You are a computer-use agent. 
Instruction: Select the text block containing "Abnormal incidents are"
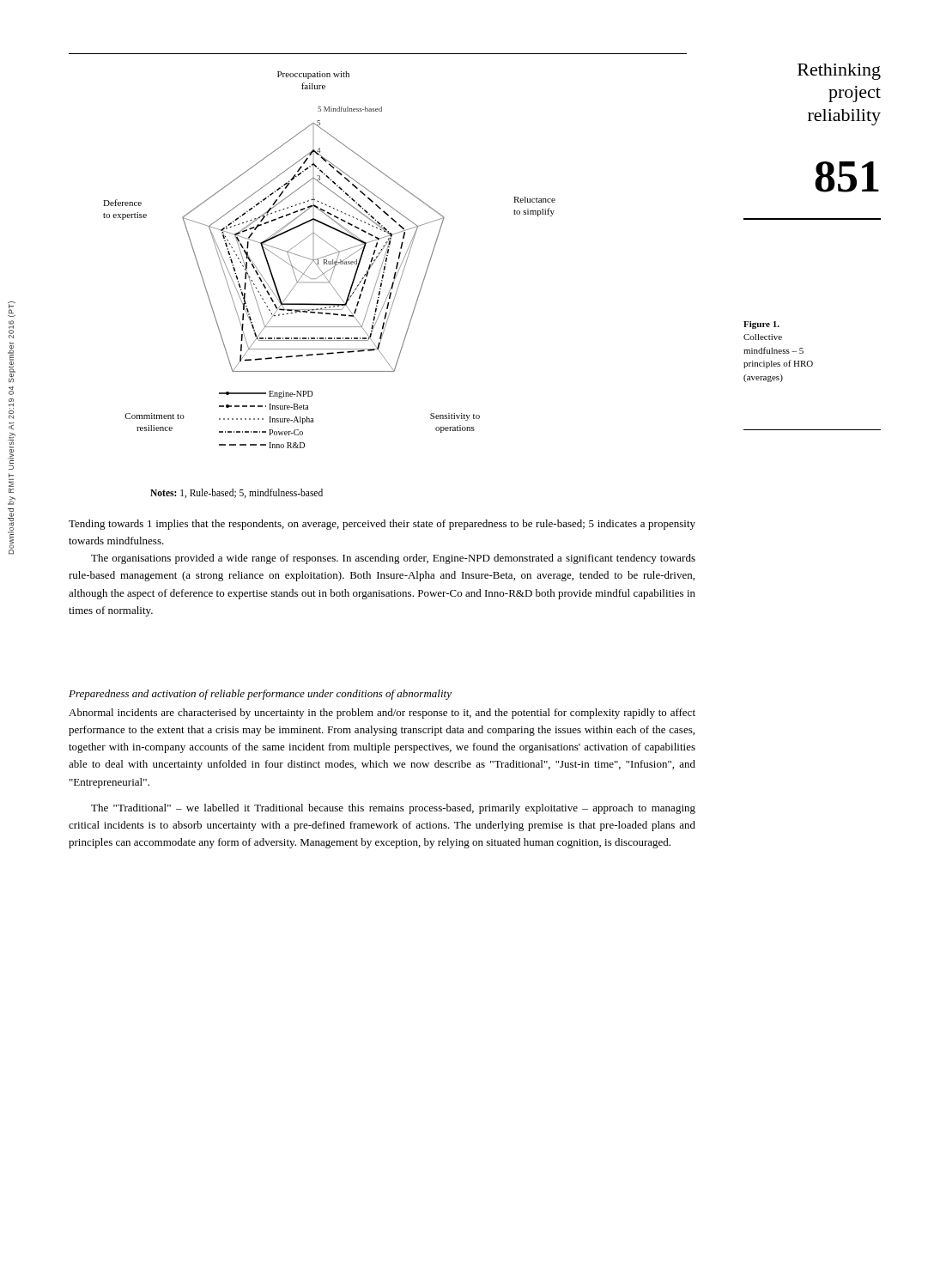click(382, 778)
